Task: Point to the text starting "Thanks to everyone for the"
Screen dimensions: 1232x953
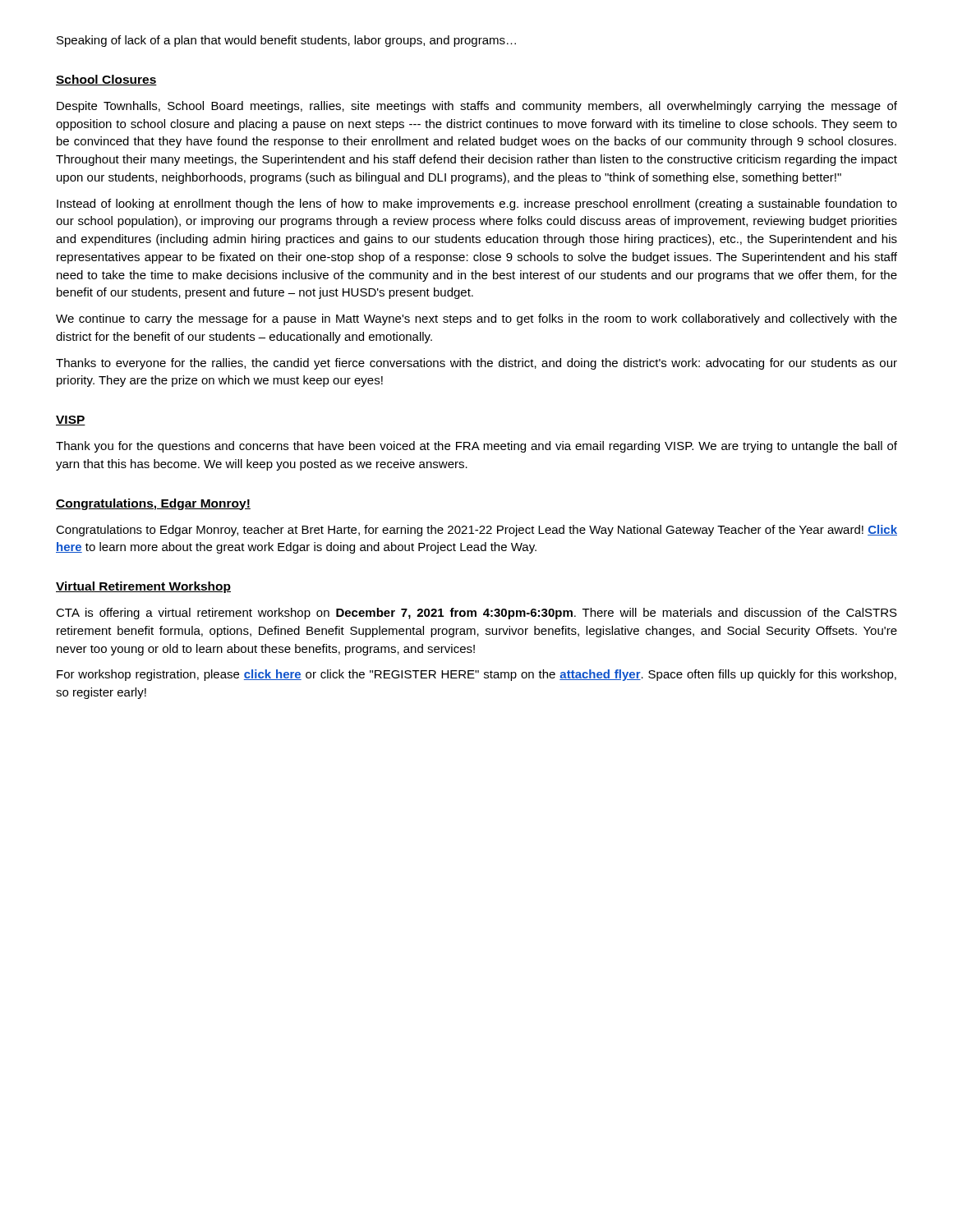Action: coord(476,371)
